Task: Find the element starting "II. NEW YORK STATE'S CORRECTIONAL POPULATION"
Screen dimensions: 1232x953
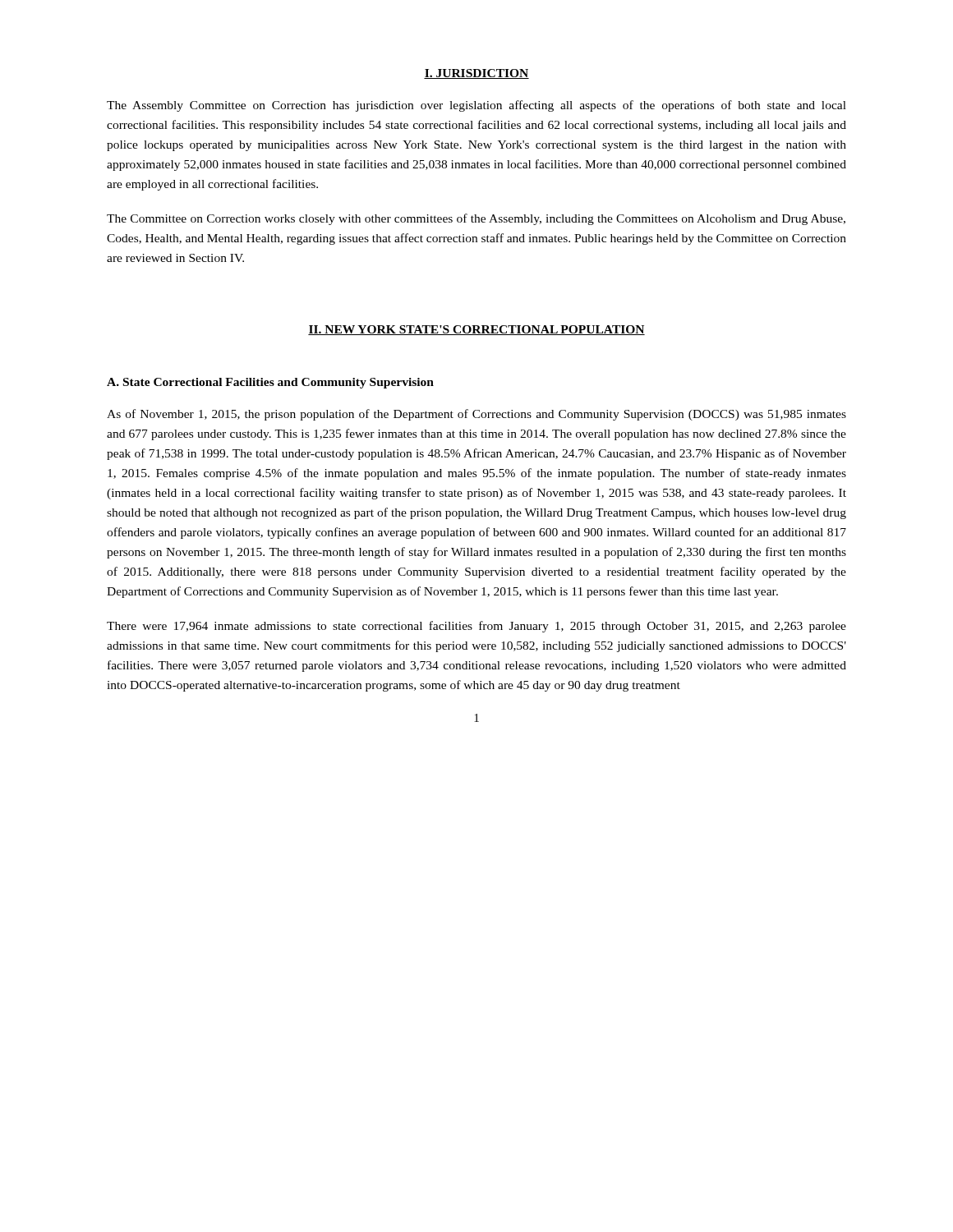Action: click(x=476, y=329)
